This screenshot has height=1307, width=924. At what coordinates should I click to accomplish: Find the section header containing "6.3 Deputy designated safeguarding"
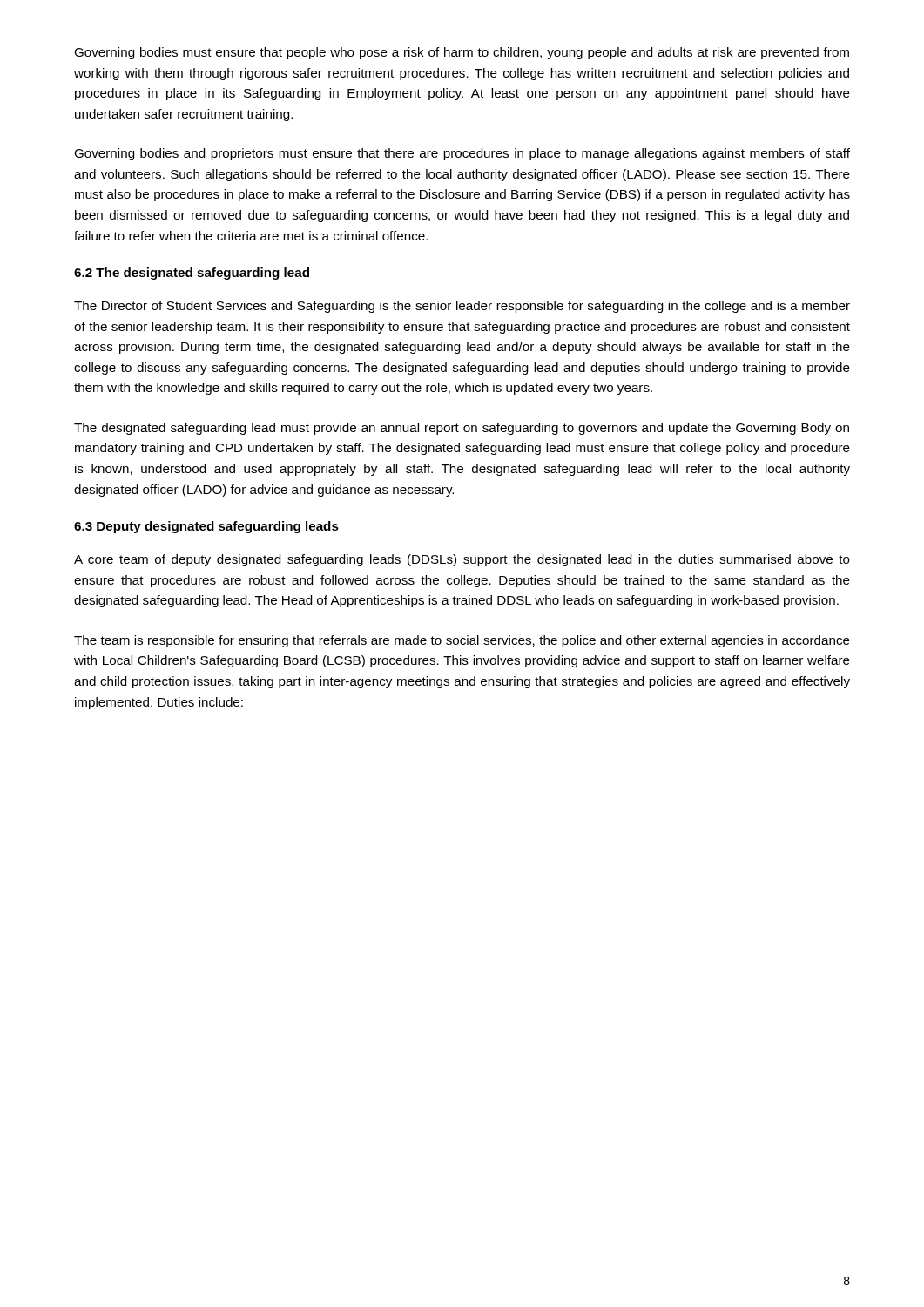point(206,526)
